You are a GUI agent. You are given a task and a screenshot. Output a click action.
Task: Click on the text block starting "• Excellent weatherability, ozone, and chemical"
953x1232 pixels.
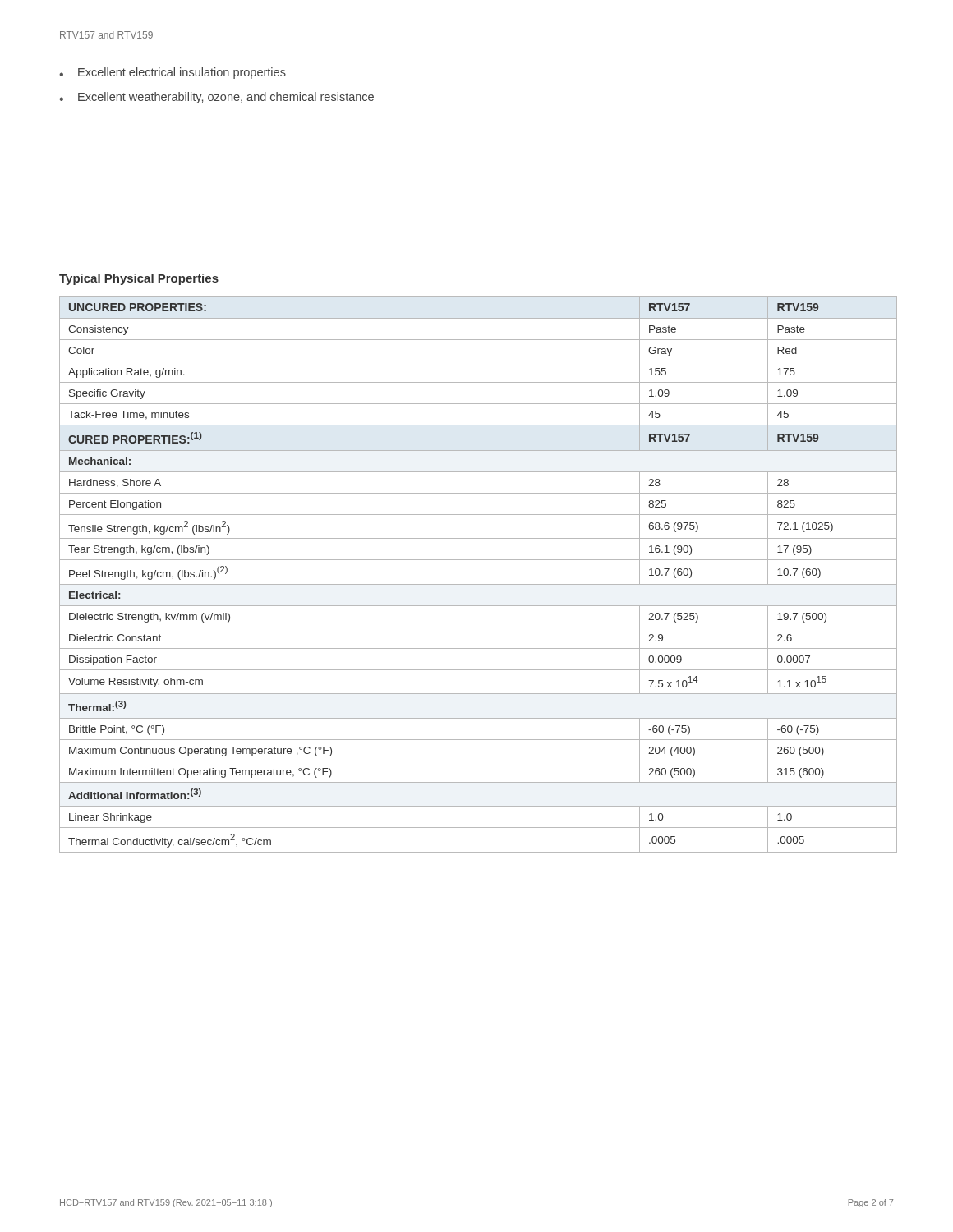pos(217,100)
